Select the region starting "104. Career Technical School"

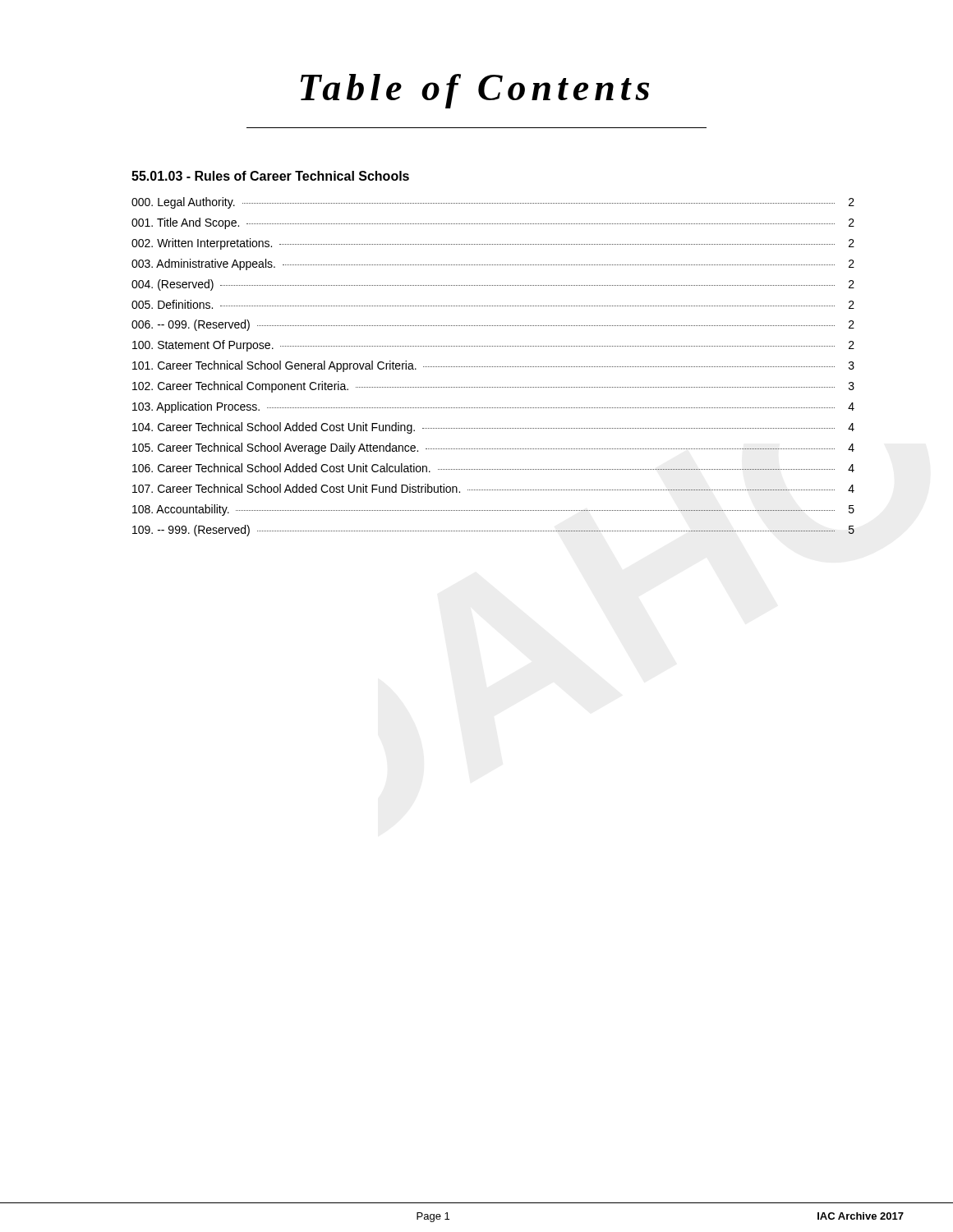coord(493,427)
